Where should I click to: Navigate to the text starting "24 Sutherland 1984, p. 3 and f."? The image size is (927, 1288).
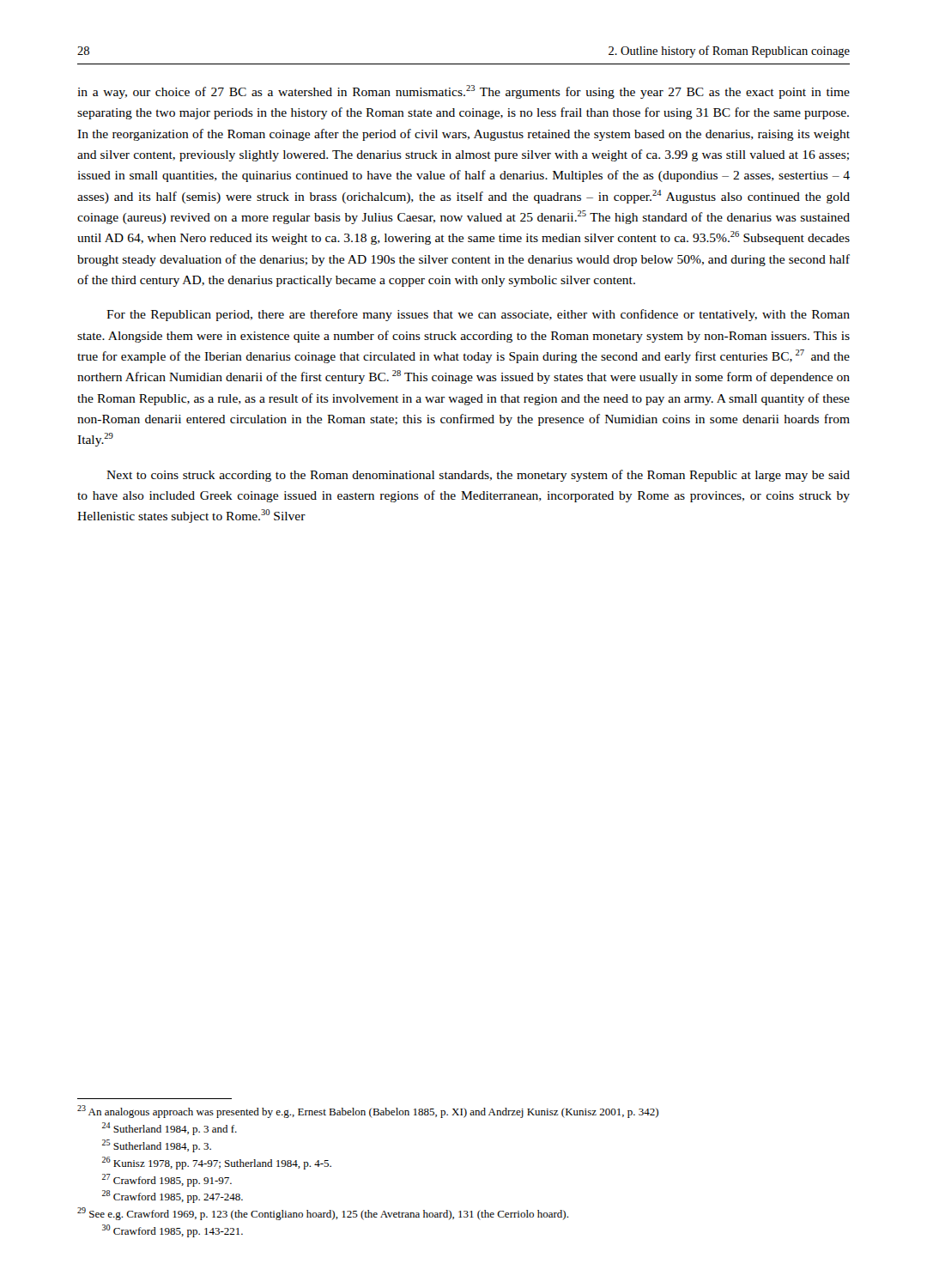pos(169,1128)
